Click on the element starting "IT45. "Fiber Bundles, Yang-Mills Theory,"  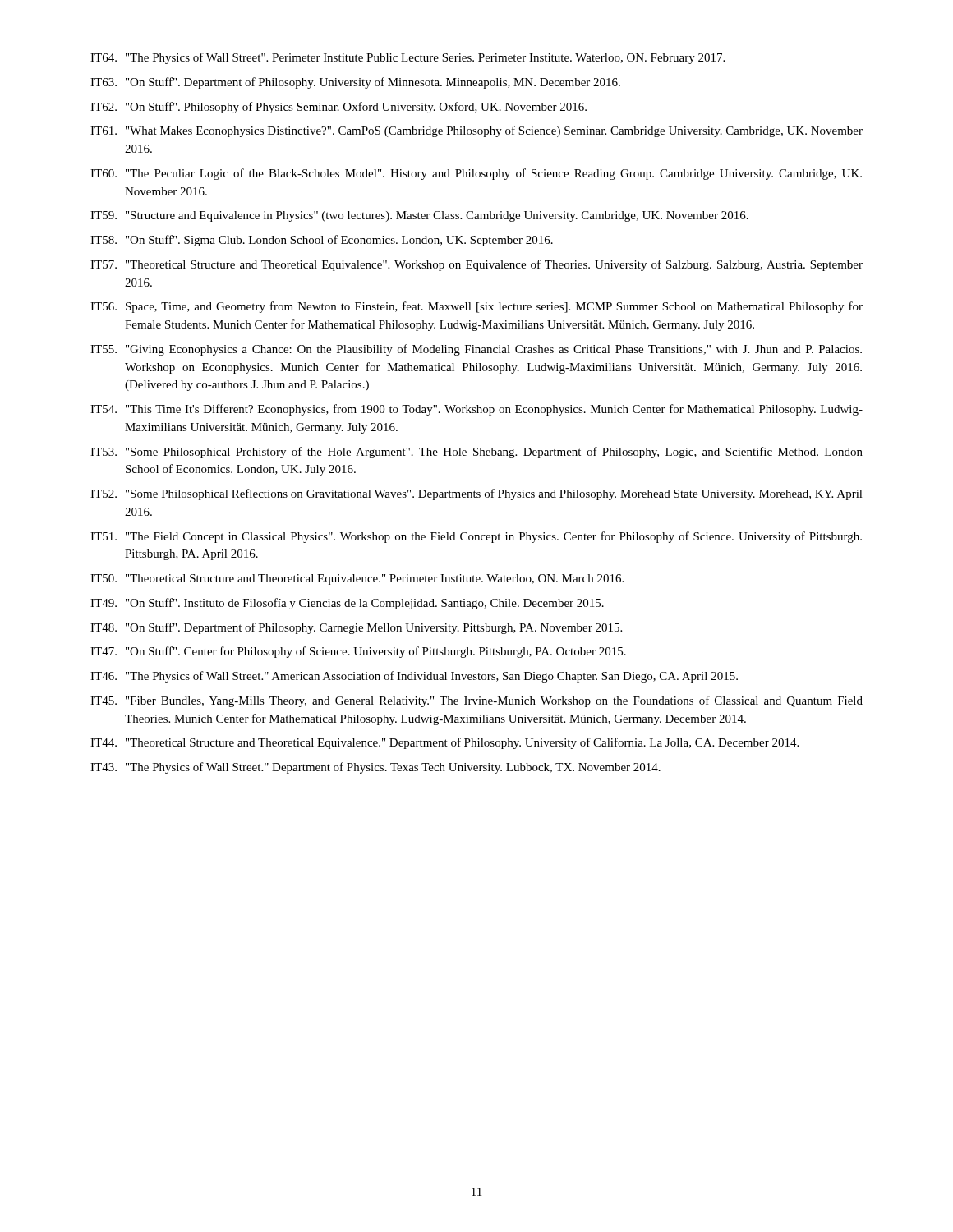point(476,710)
